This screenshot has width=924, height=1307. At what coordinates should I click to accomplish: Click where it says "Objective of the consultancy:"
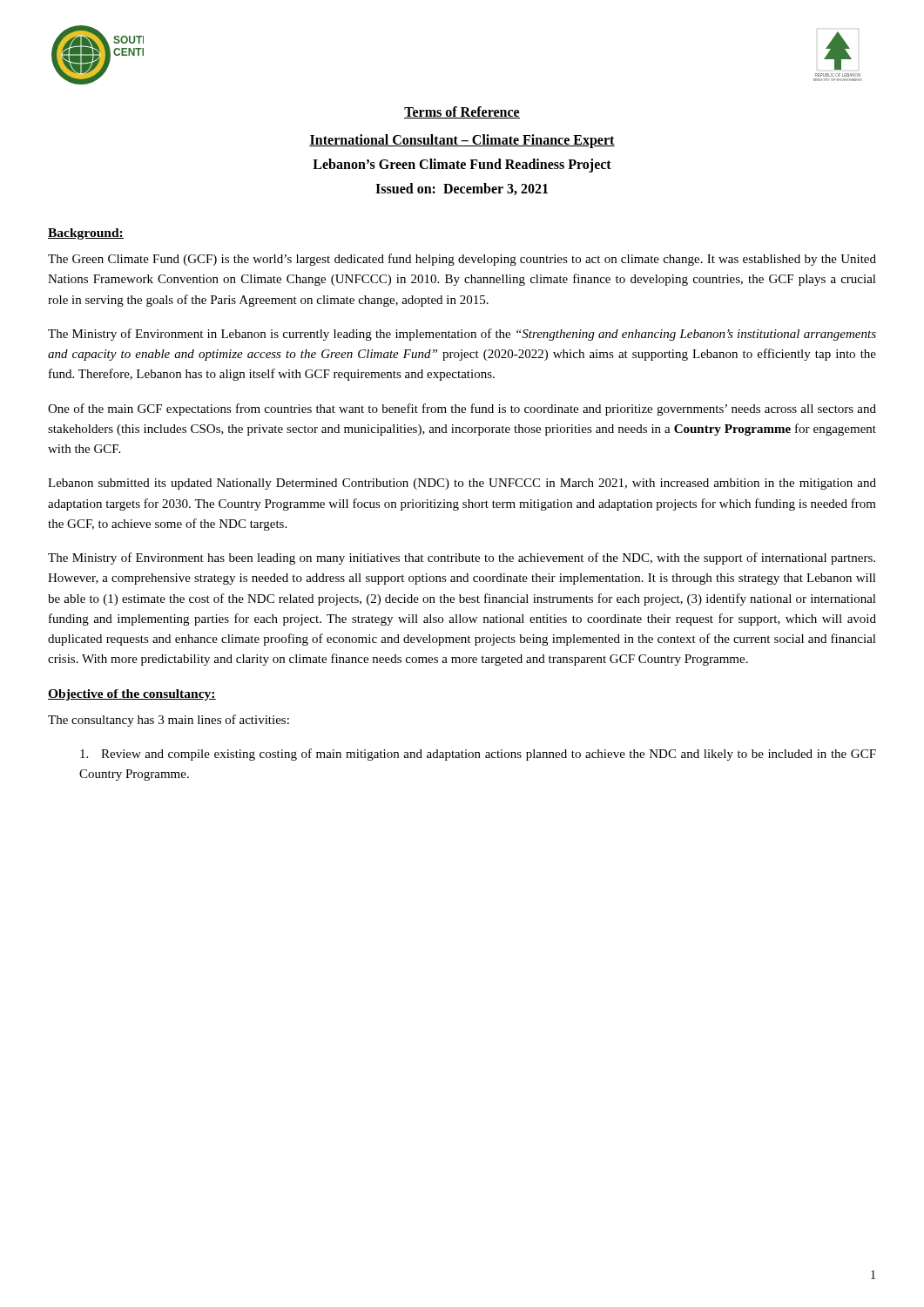coord(132,693)
